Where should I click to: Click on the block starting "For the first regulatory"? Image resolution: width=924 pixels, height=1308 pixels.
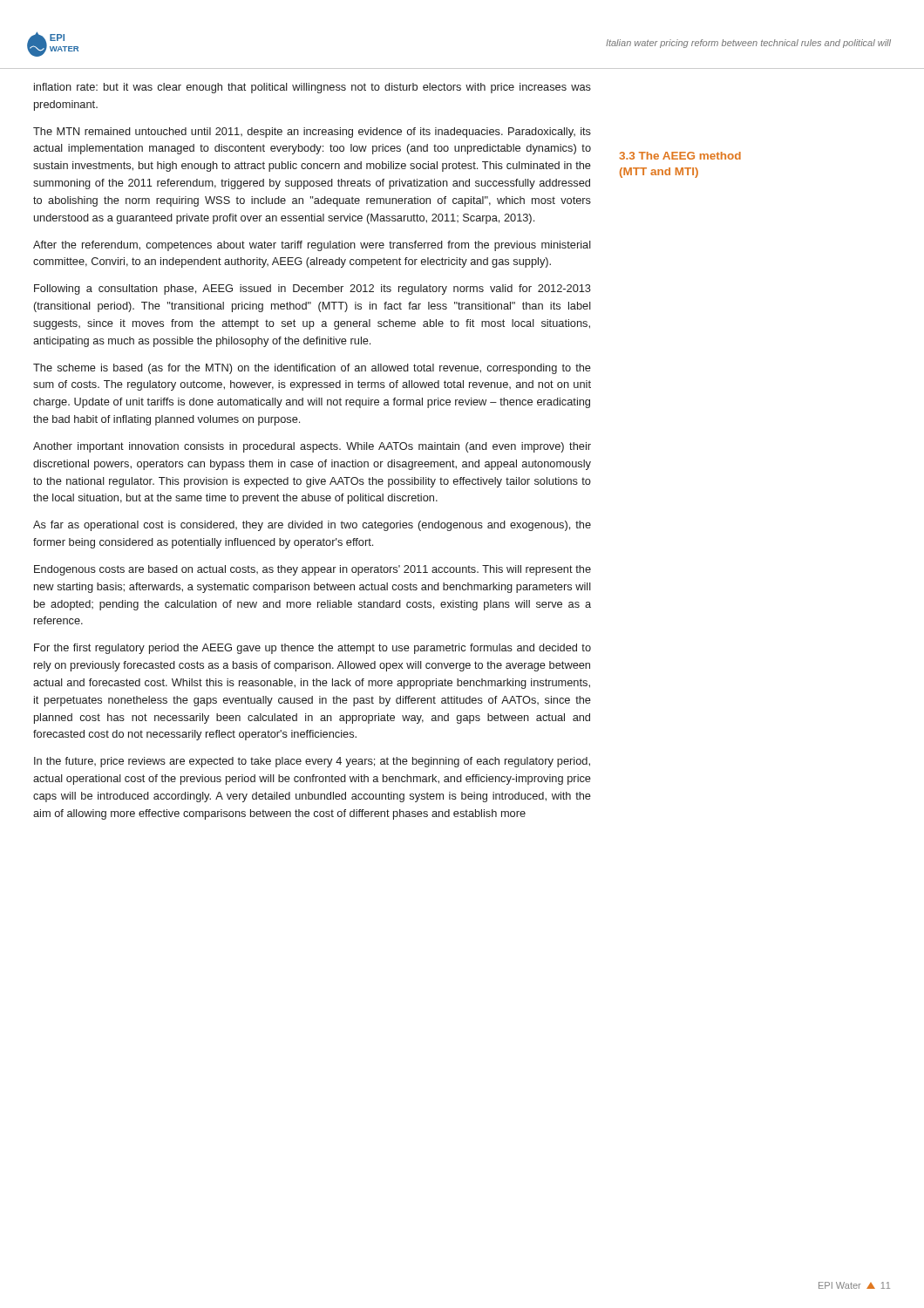pos(312,691)
